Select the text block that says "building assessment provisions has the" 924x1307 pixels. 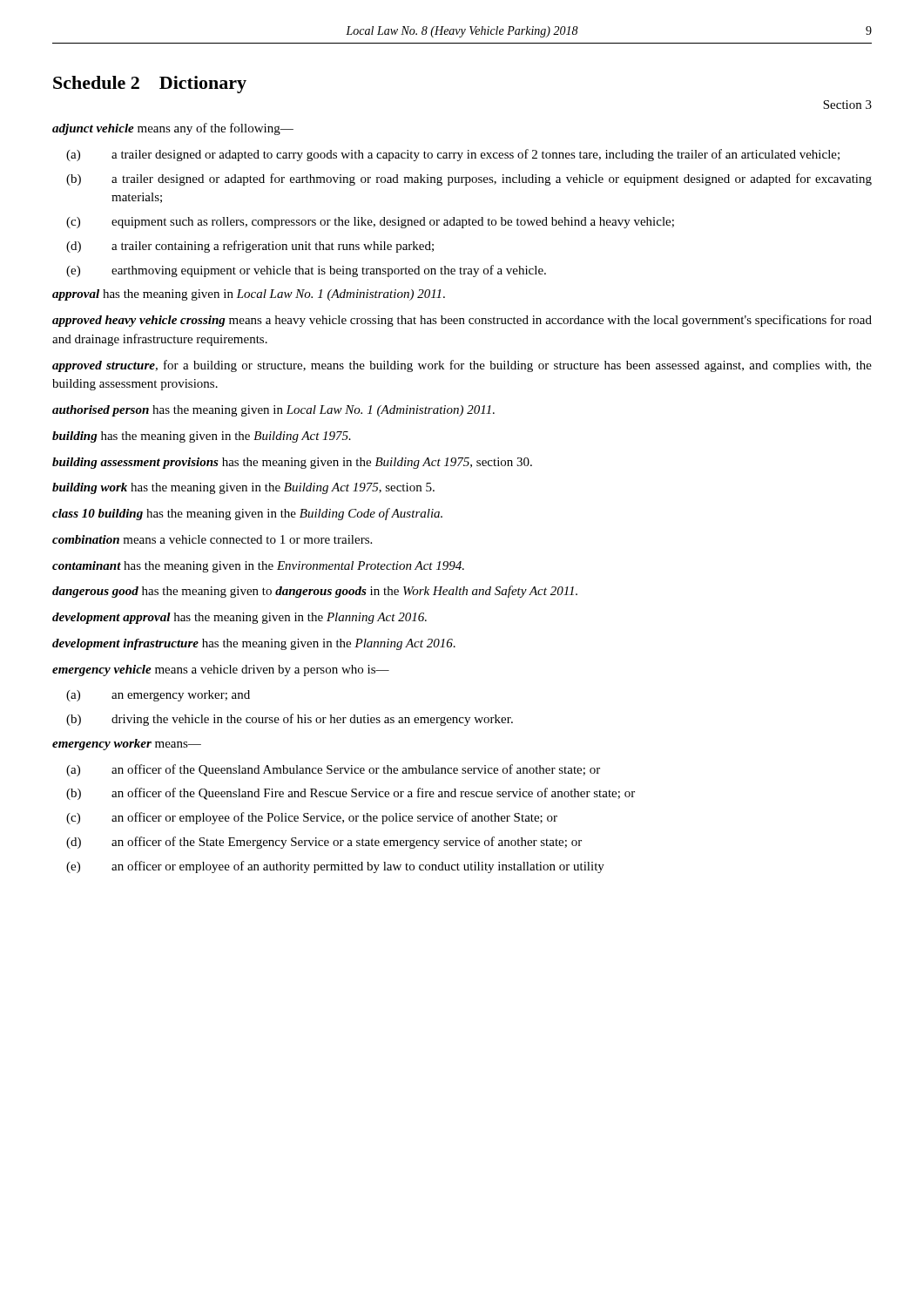tap(293, 461)
